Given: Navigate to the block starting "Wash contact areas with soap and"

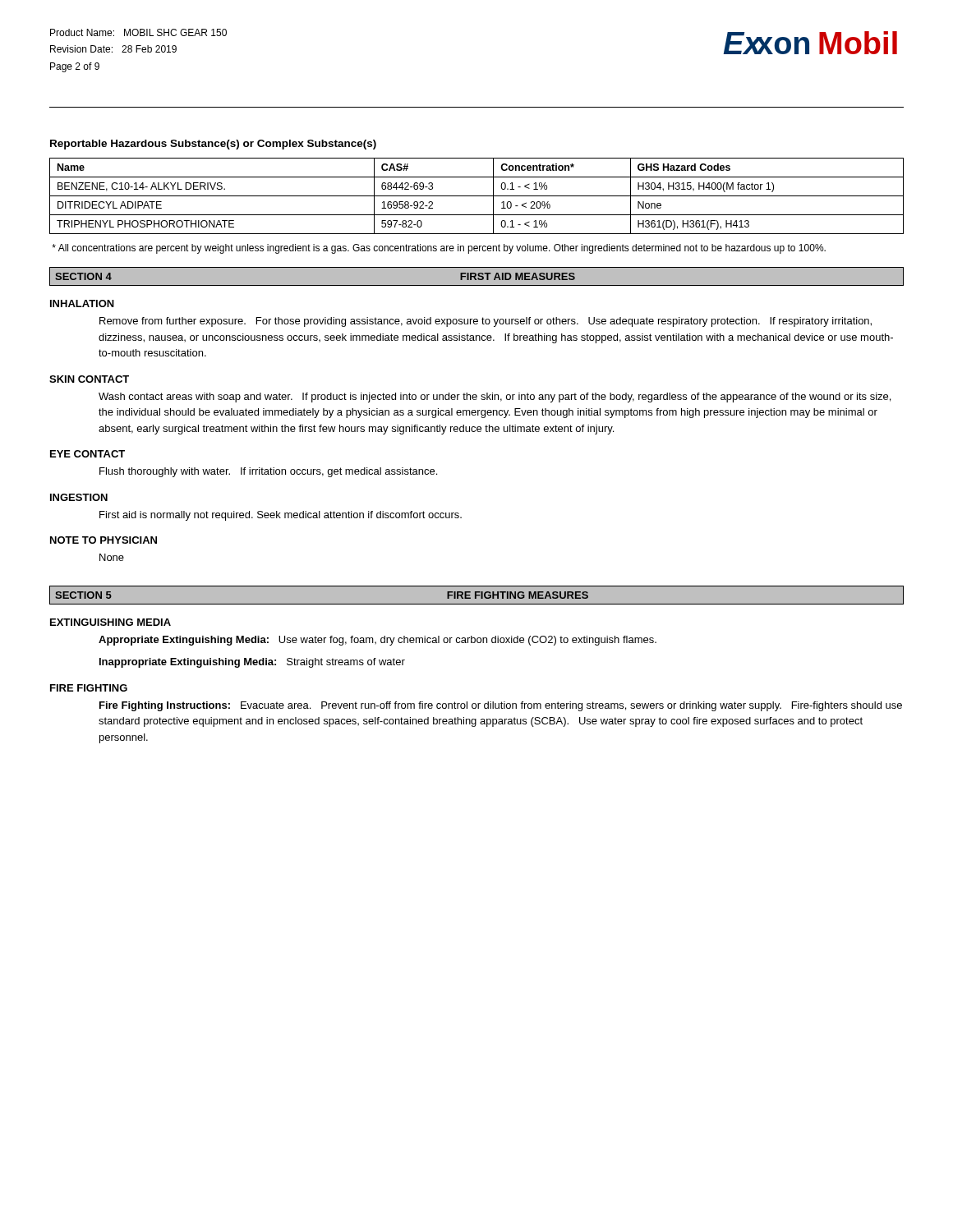Looking at the screenshot, I should [x=495, y=412].
